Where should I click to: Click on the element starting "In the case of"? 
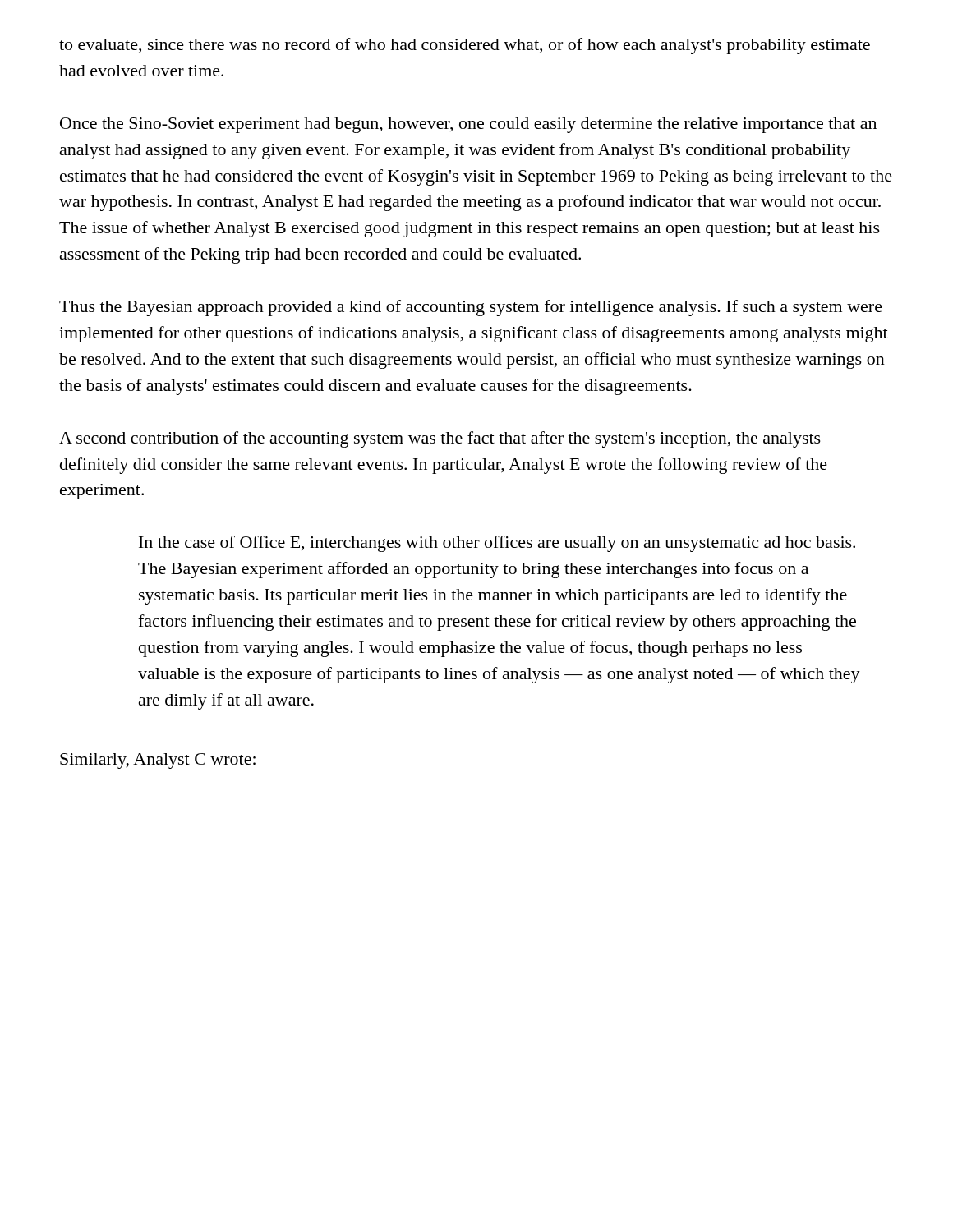pos(499,621)
